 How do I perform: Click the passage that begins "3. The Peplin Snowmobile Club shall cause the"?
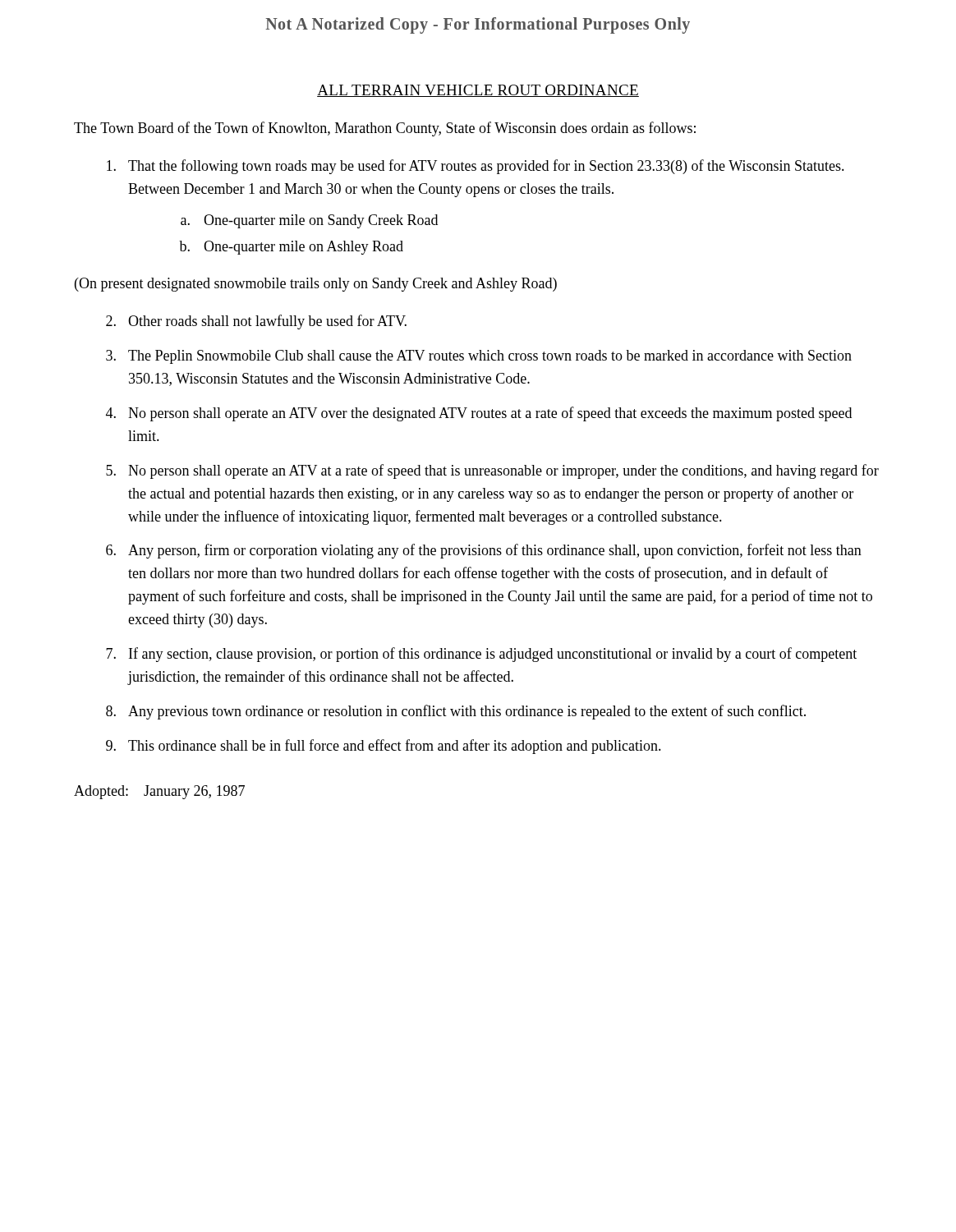[478, 368]
